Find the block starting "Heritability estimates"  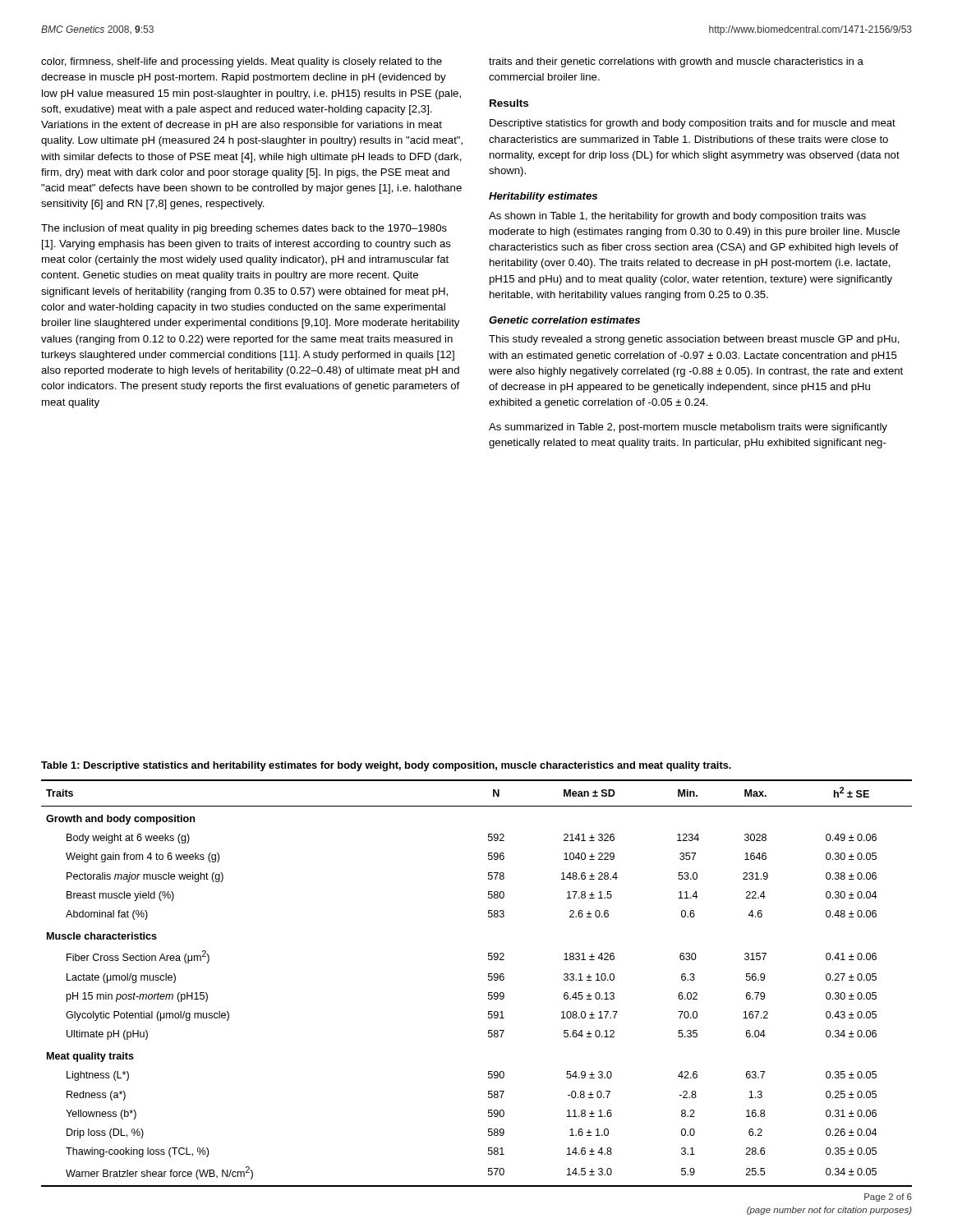pos(543,196)
